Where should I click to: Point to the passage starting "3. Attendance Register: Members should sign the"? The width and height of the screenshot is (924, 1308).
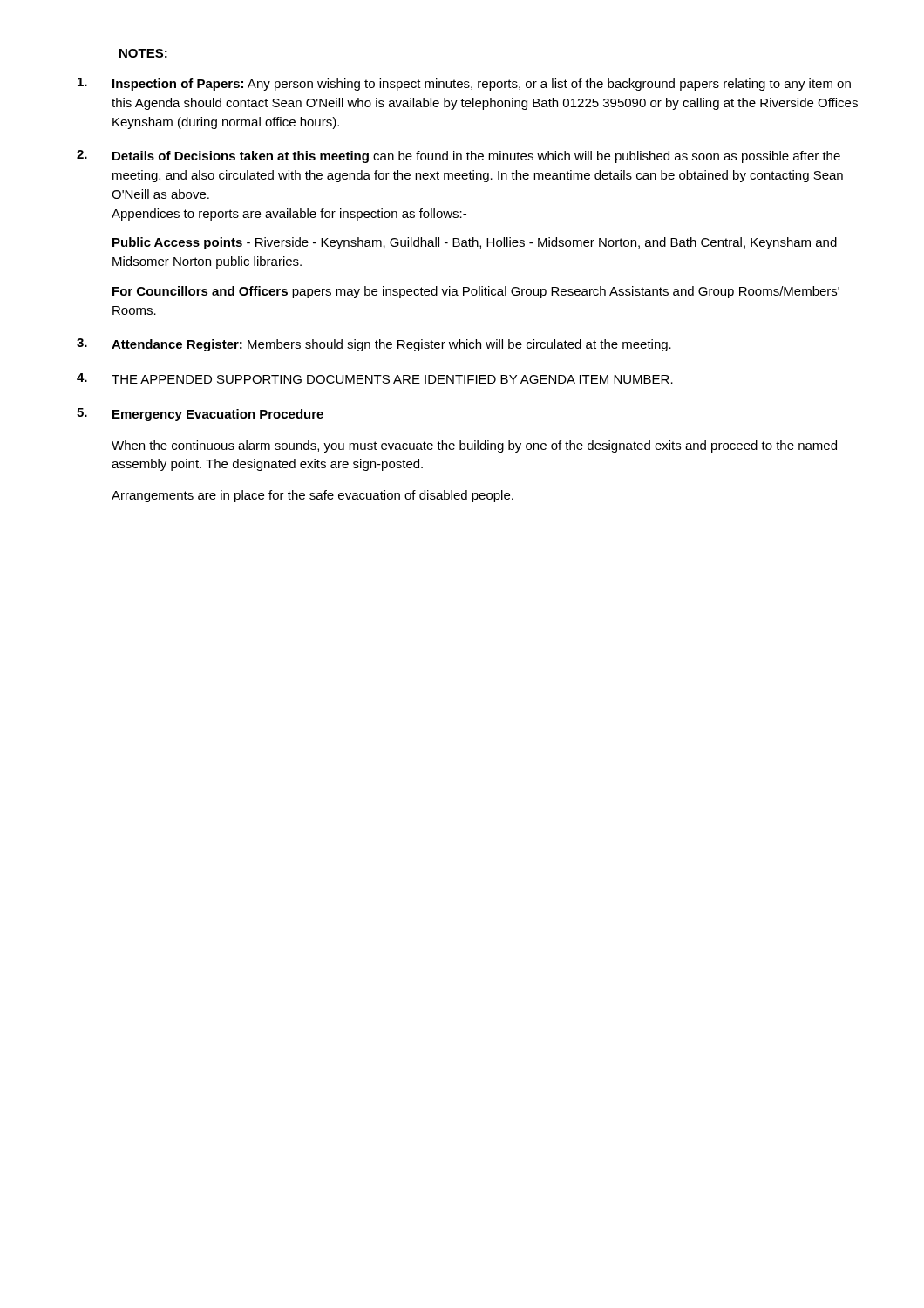469,345
